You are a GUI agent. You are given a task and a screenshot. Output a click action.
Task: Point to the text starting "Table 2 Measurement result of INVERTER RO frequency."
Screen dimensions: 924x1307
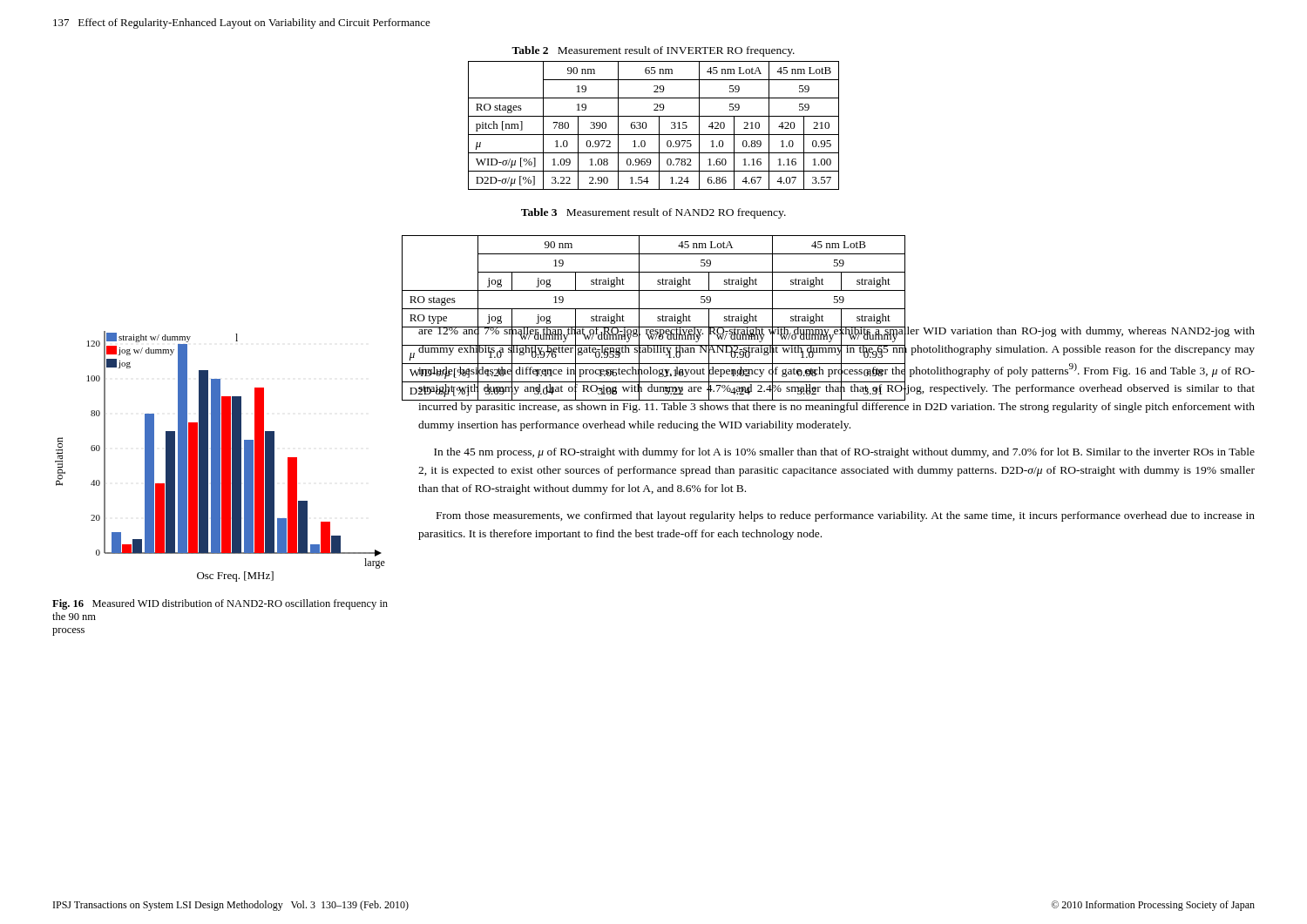[654, 50]
